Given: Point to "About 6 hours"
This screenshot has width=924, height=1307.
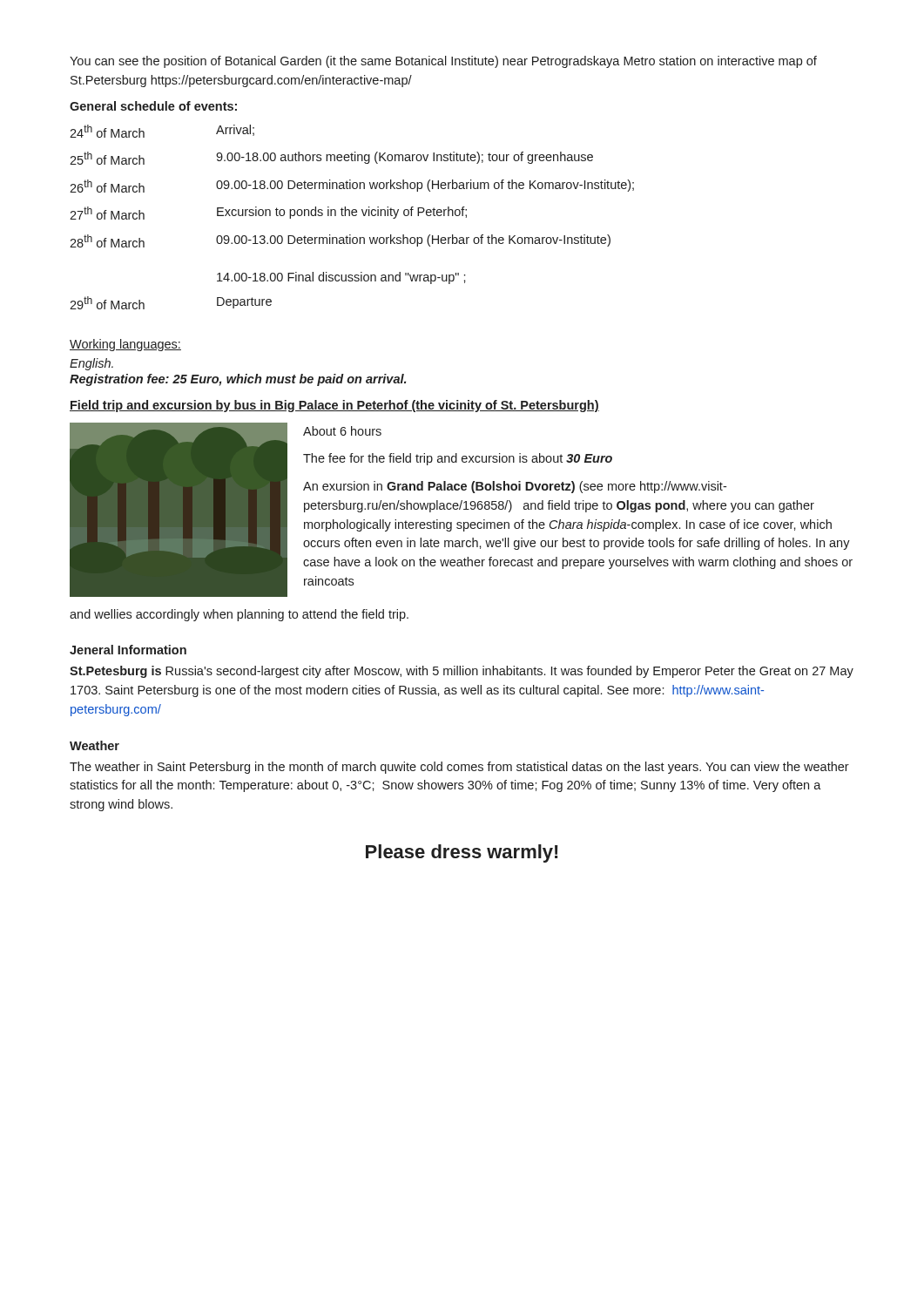Looking at the screenshot, I should 342,431.
